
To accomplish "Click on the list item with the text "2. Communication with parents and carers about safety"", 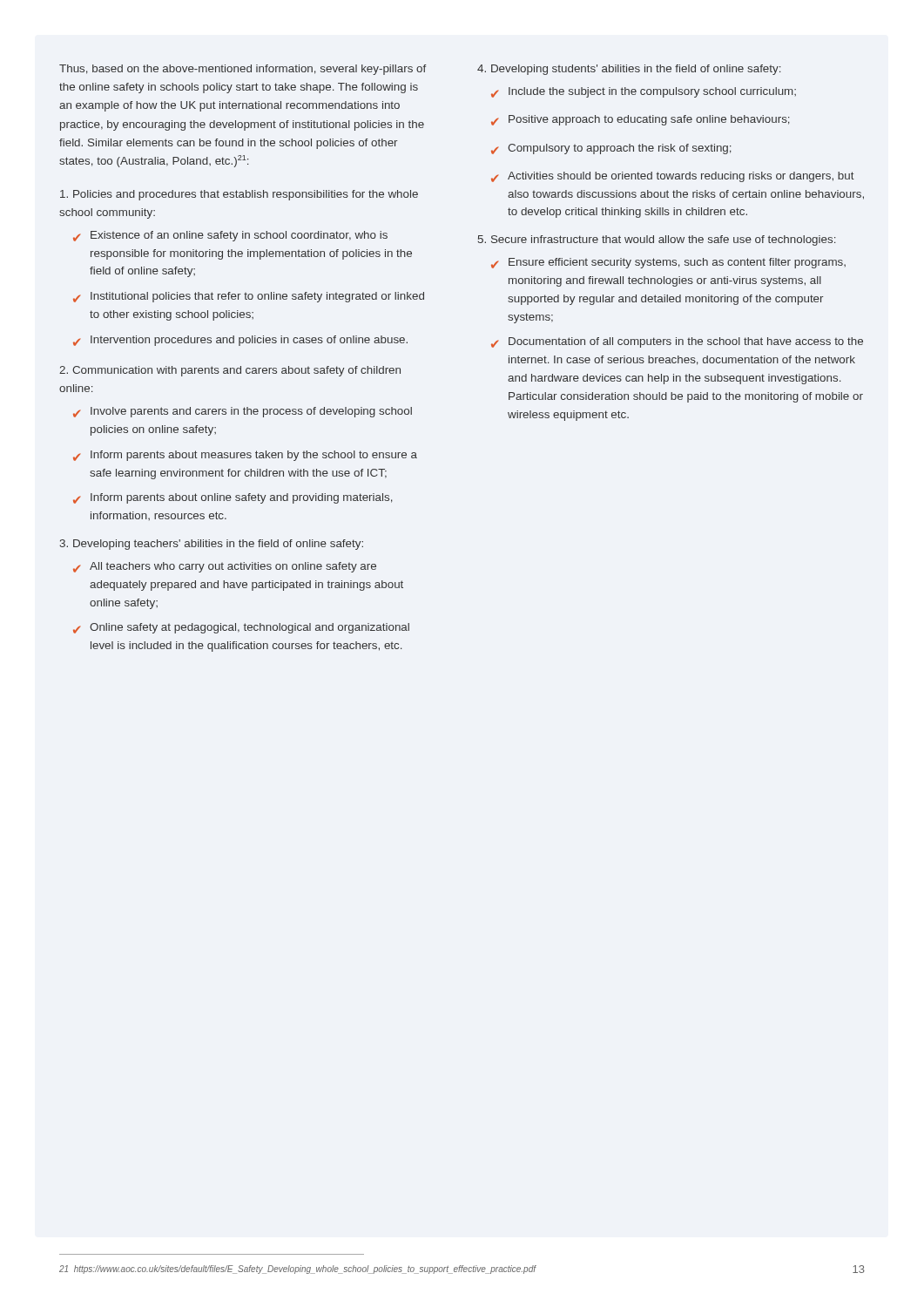I will coord(230,379).
